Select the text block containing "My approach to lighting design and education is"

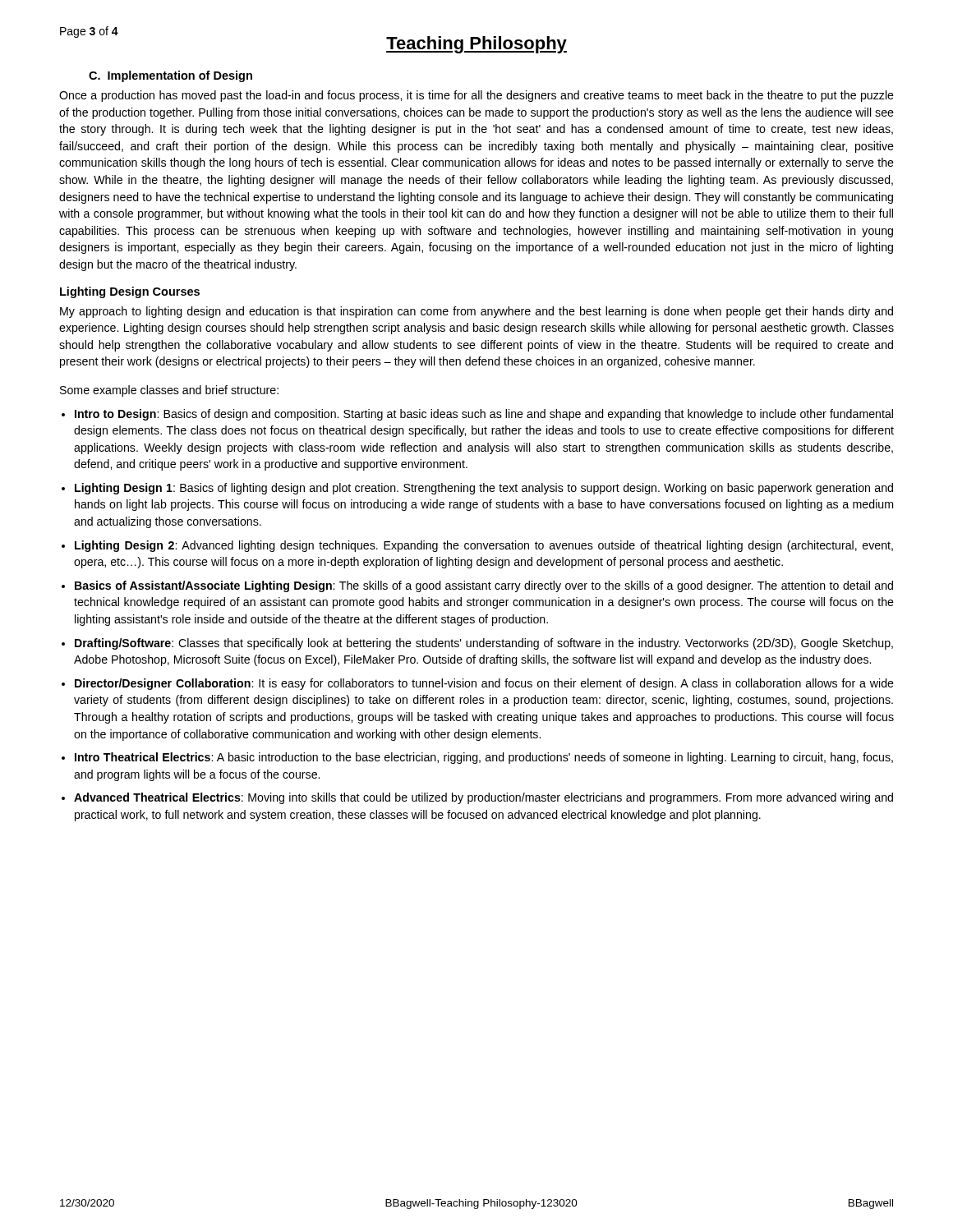click(x=476, y=336)
